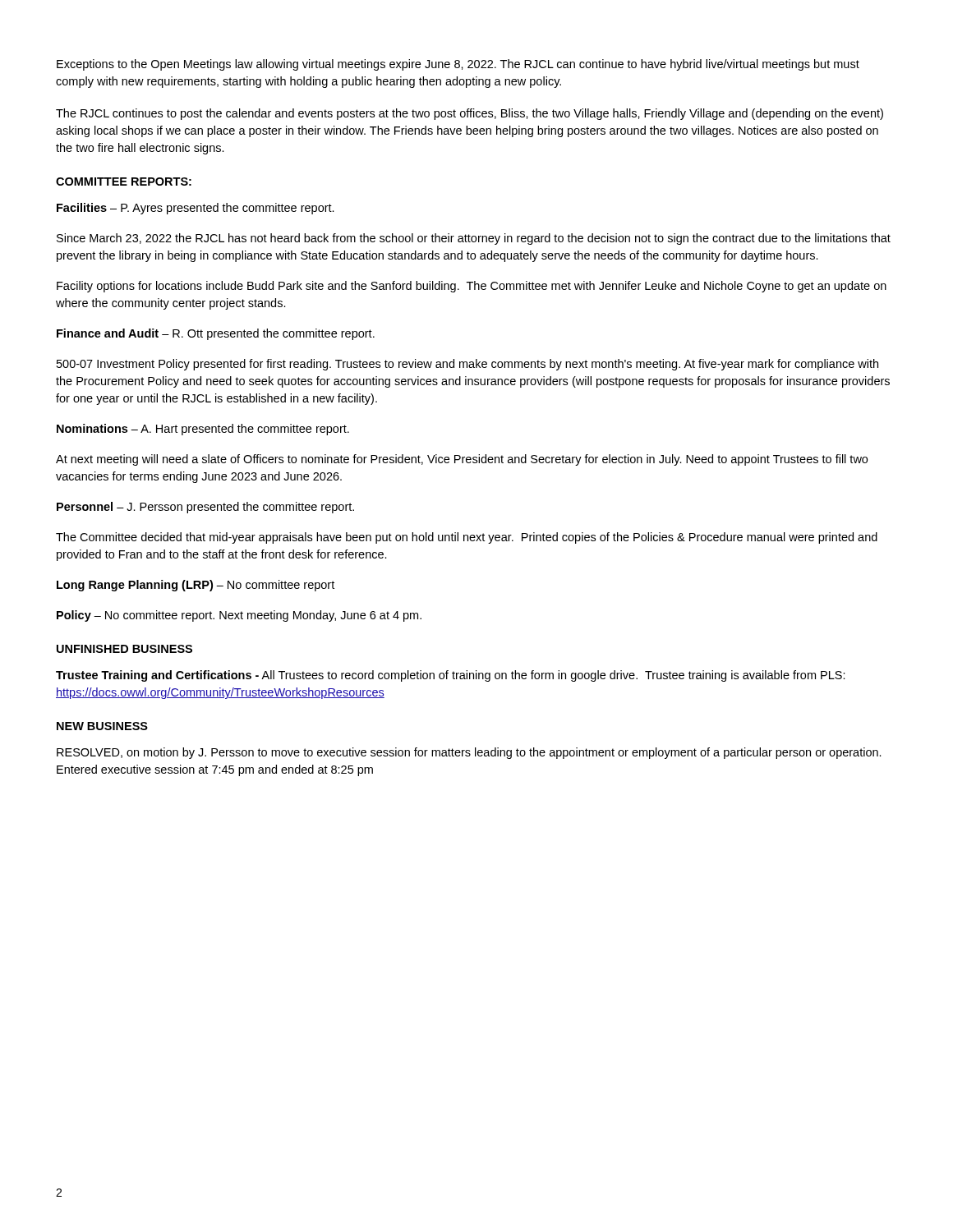This screenshot has height=1232, width=953.
Task: Point to the block starting "500-07 Investment Policy presented for first reading. Trustees"
Action: click(473, 381)
